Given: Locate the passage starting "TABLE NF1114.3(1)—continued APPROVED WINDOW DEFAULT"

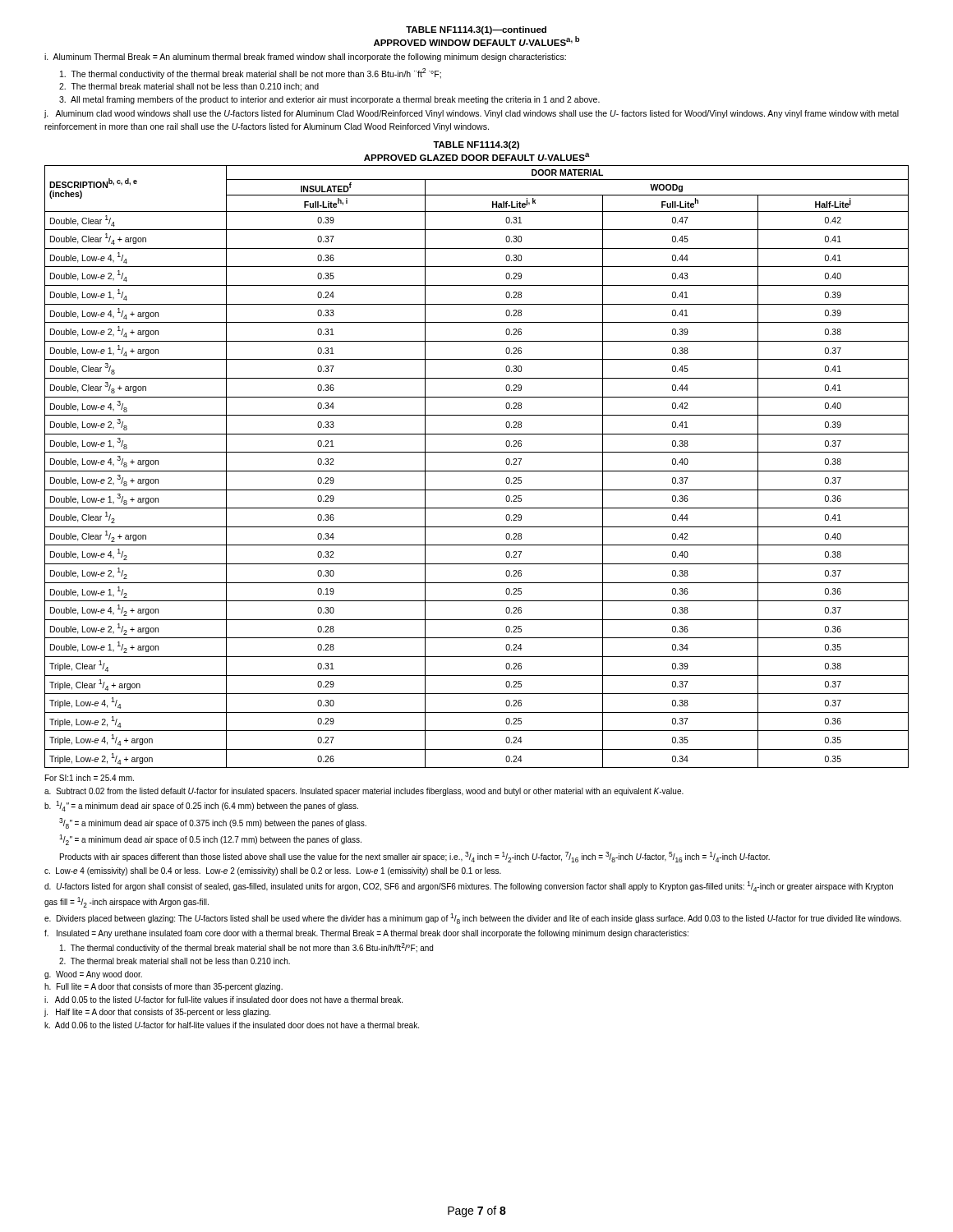Looking at the screenshot, I should [x=476, y=36].
